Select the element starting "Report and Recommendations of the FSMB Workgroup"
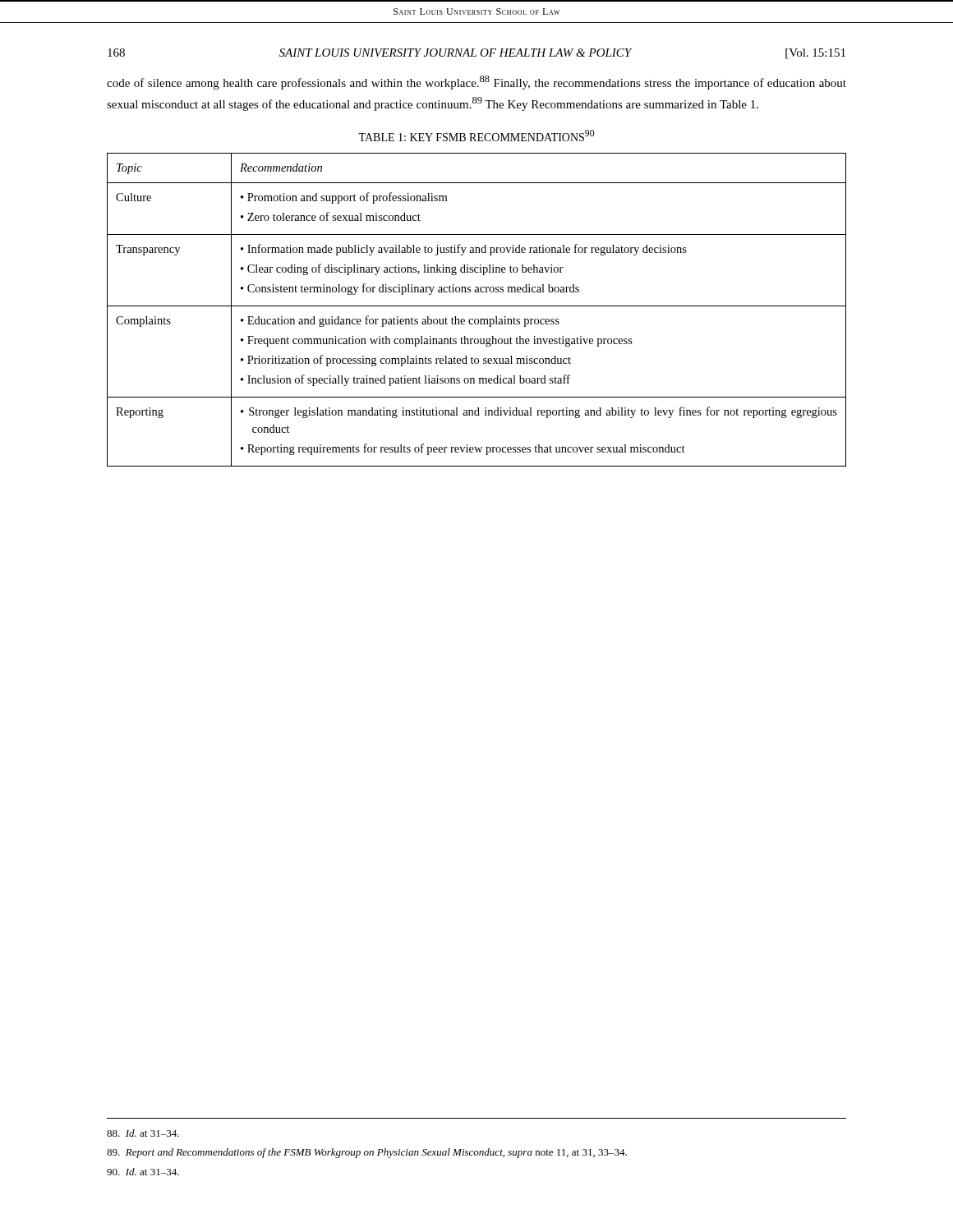 [x=367, y=1152]
